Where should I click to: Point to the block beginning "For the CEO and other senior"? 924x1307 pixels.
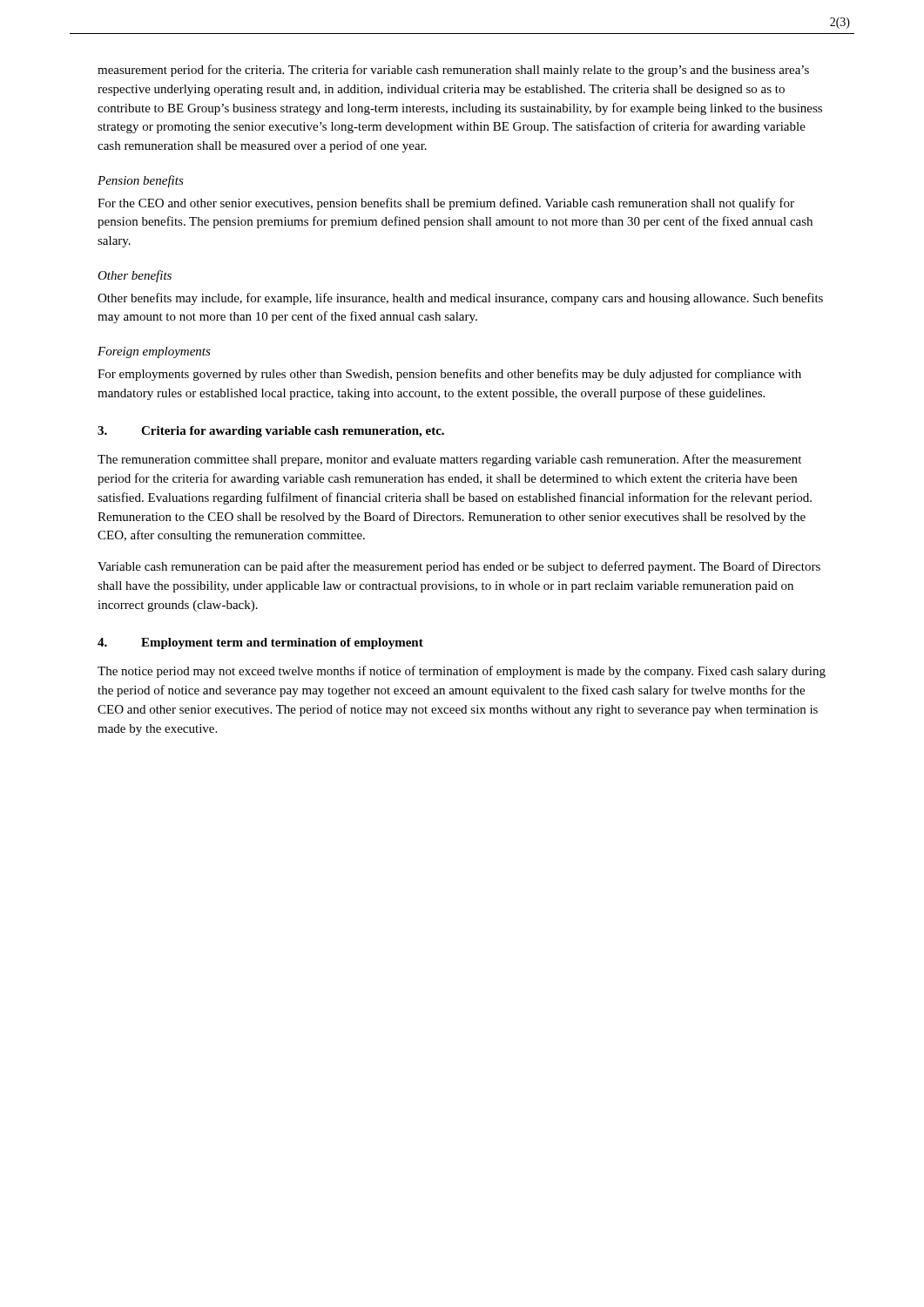click(462, 222)
